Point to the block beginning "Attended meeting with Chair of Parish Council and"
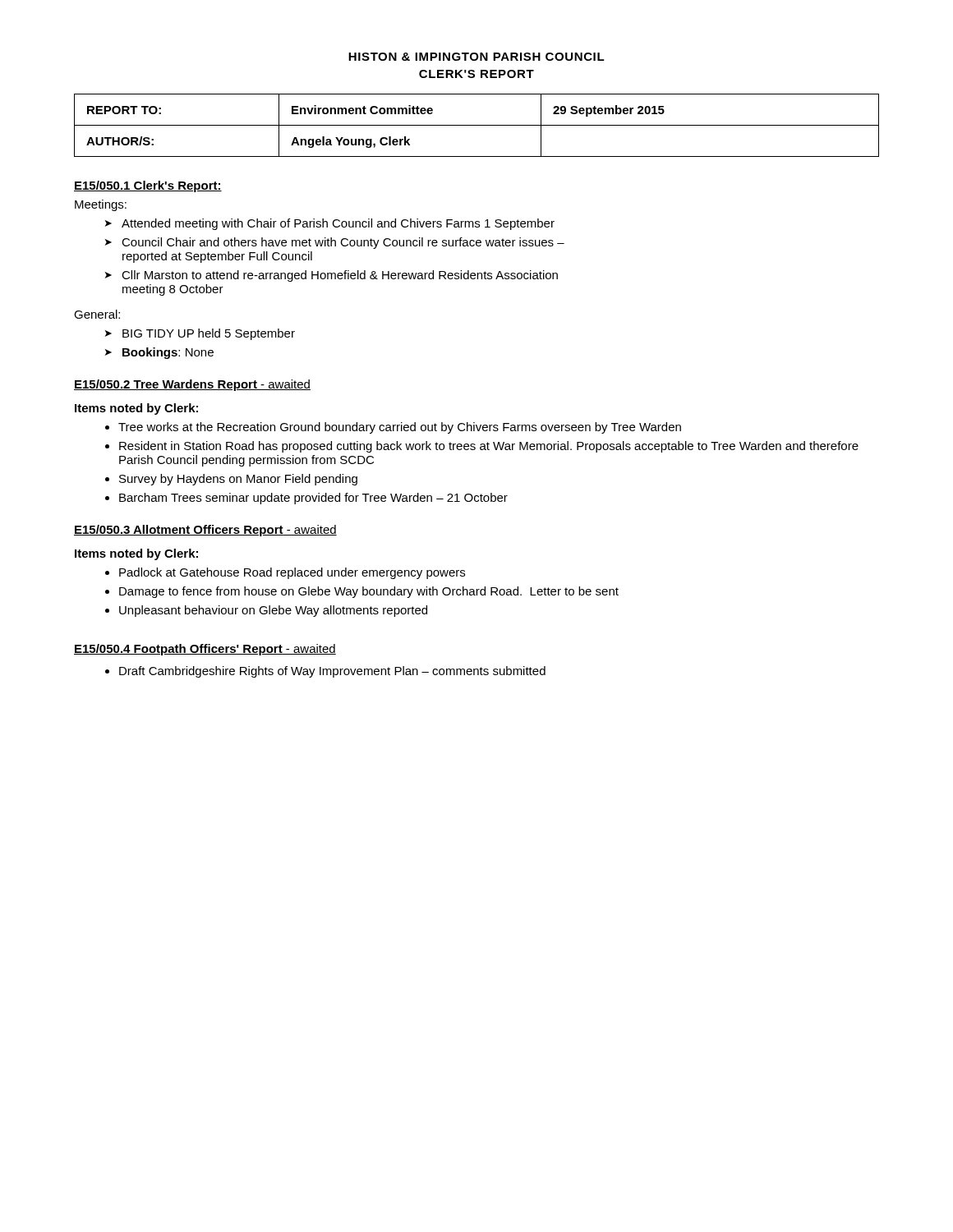The image size is (953, 1232). 338,223
